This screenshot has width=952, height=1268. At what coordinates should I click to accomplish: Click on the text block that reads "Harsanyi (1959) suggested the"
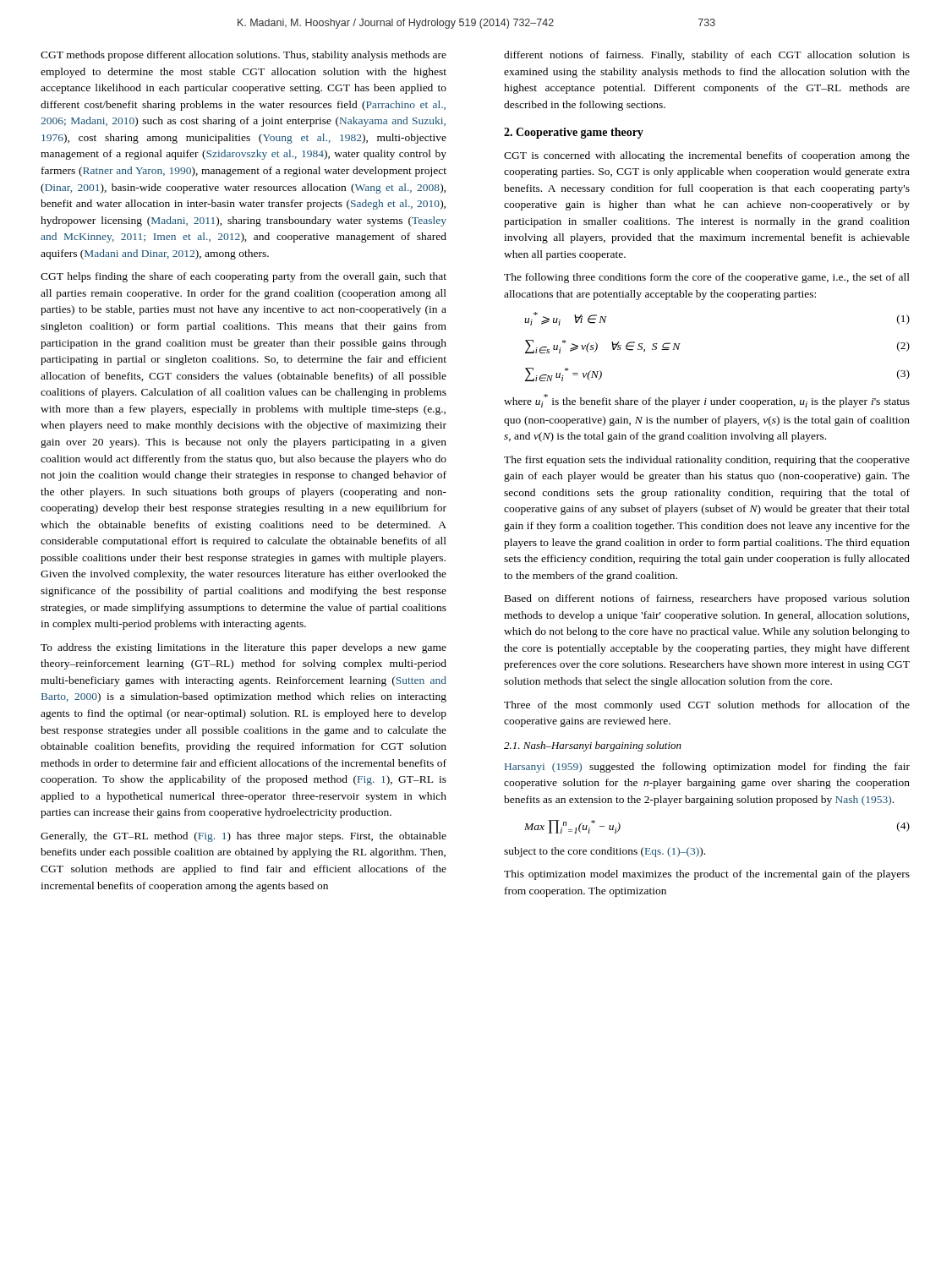(x=707, y=782)
